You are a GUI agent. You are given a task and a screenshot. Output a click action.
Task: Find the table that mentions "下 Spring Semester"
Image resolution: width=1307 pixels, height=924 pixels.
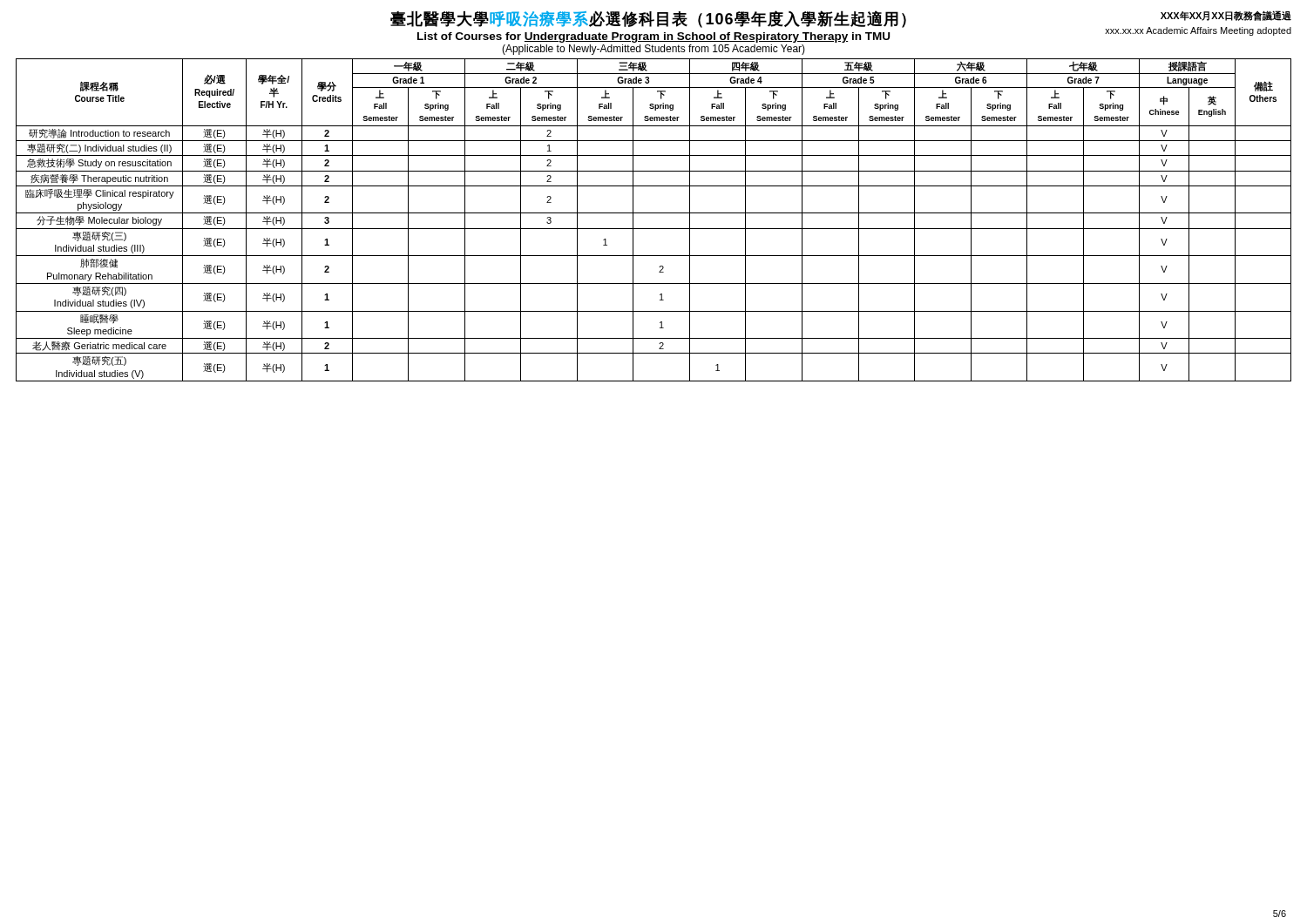pyautogui.click(x=654, y=220)
